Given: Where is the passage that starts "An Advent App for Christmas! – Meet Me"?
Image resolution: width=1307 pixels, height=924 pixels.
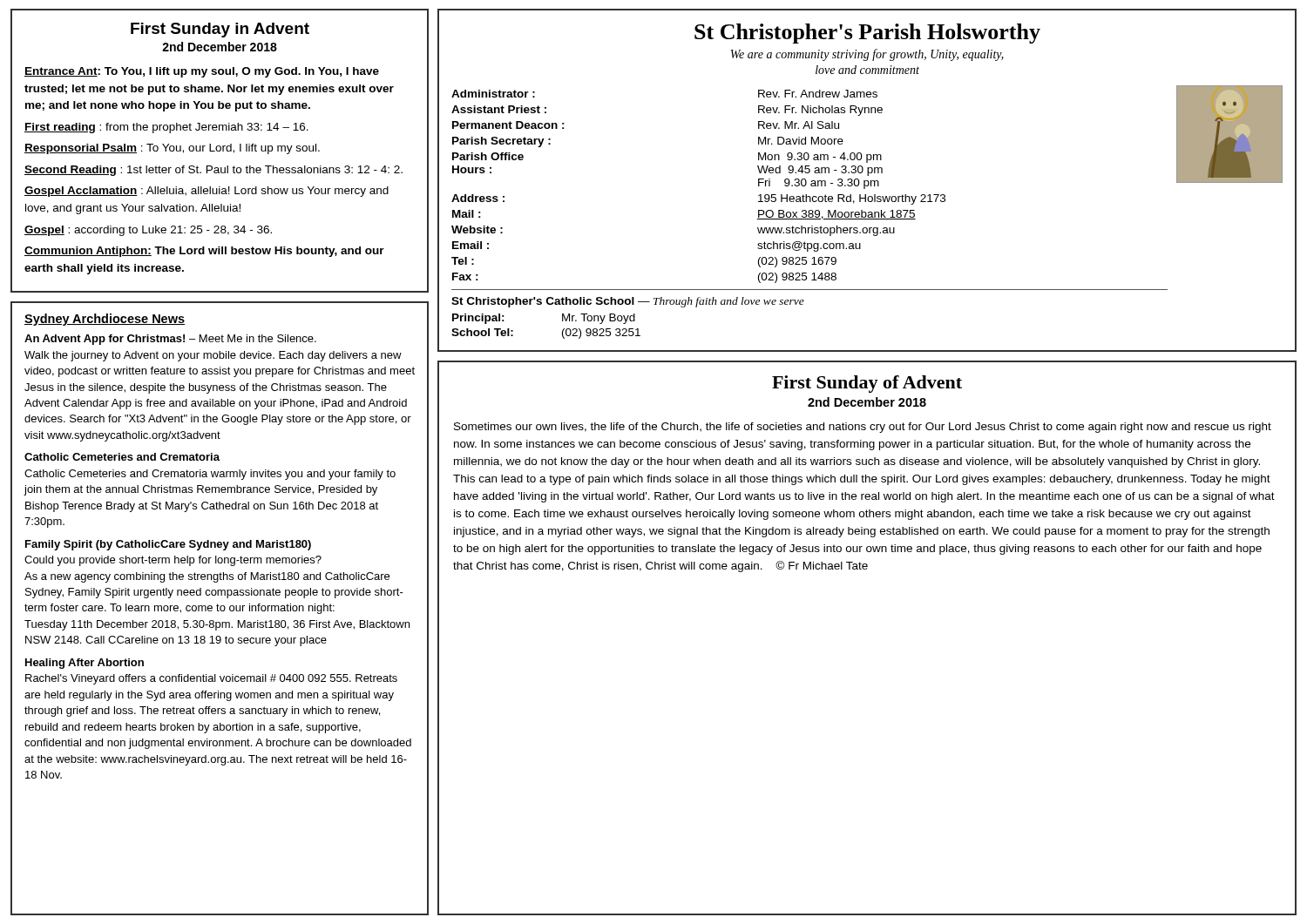Looking at the screenshot, I should pyautogui.click(x=220, y=387).
